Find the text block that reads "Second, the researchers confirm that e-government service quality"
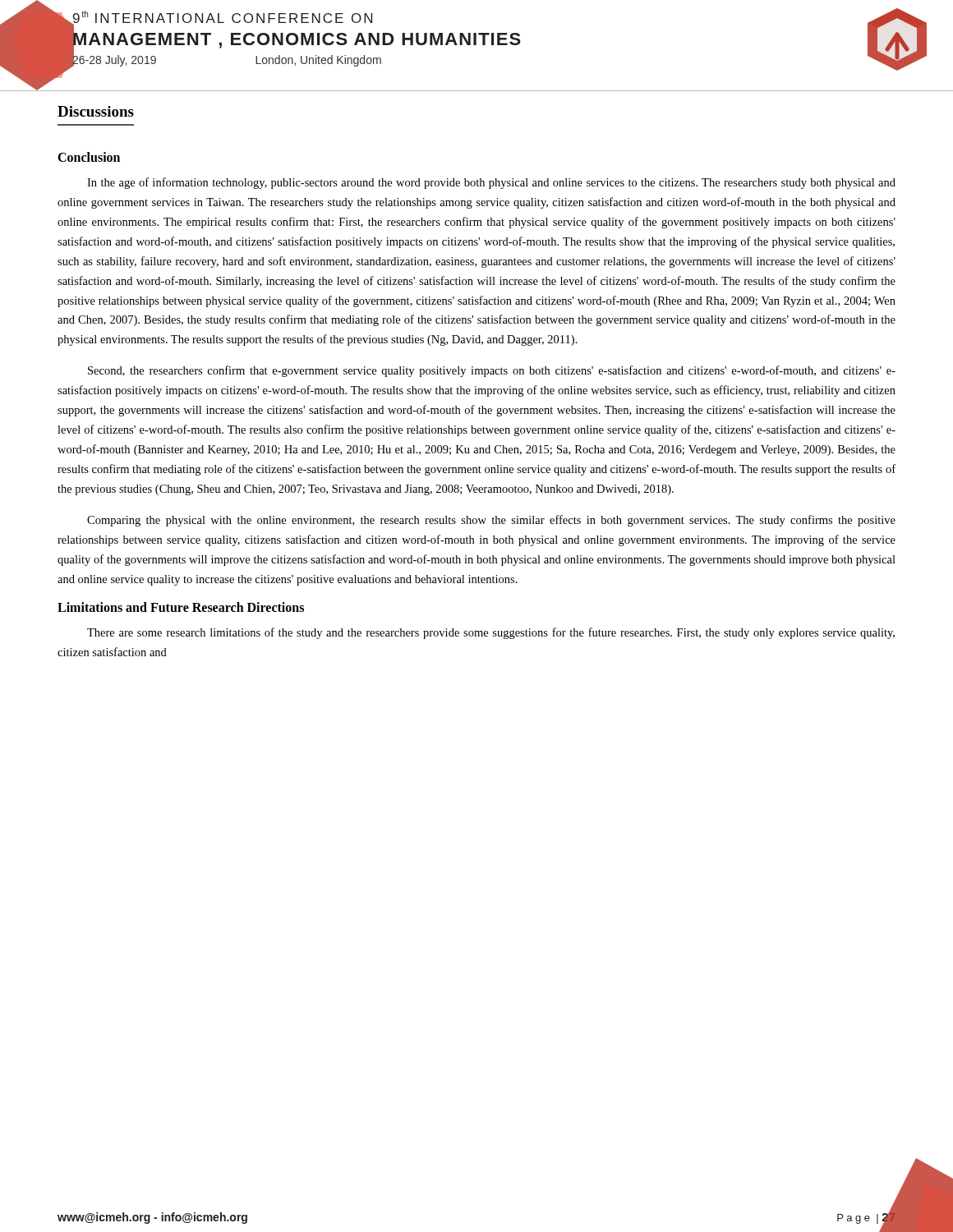This screenshot has width=953, height=1232. [476, 430]
